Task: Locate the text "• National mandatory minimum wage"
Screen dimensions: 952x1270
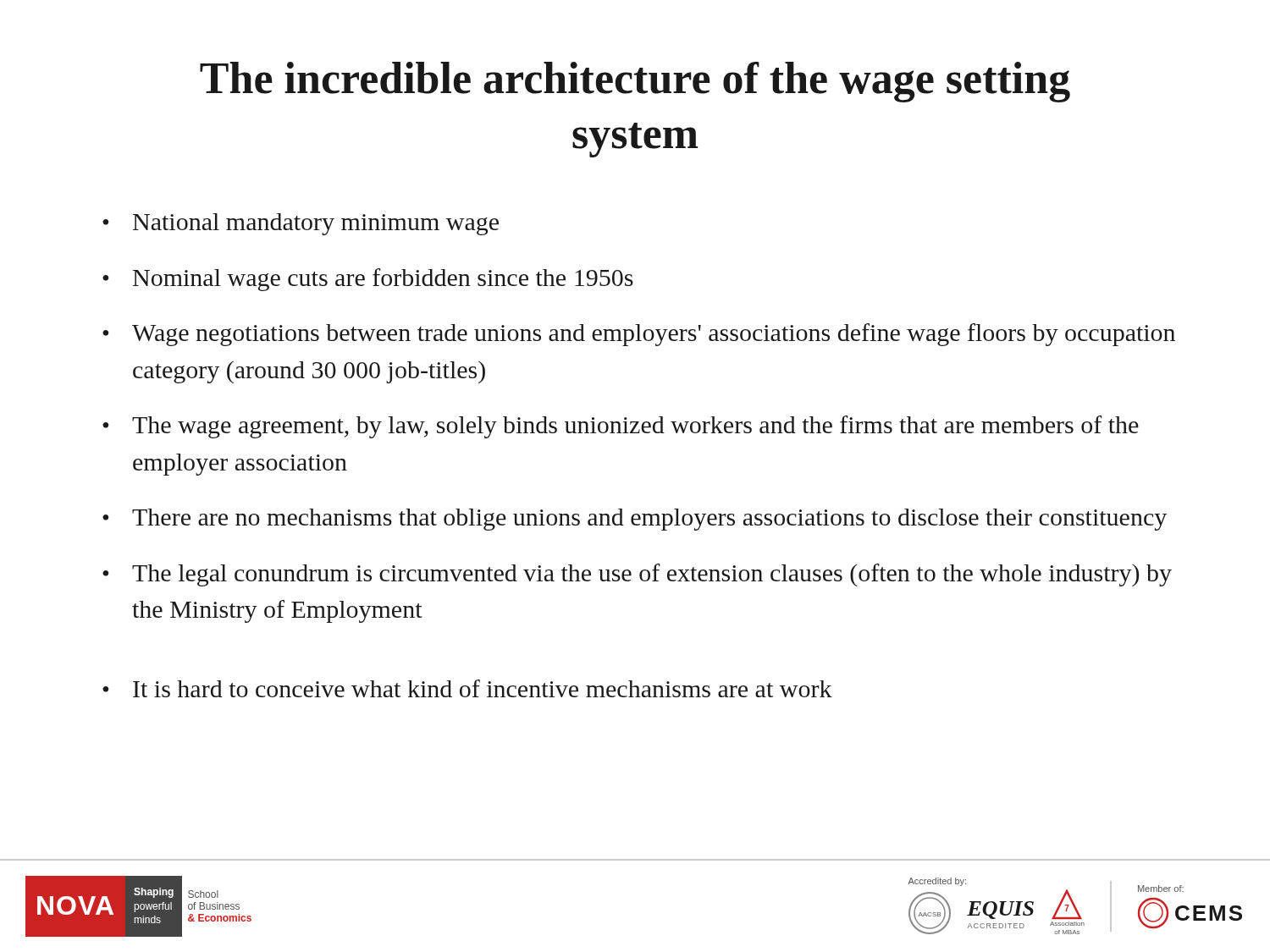Action: point(301,224)
